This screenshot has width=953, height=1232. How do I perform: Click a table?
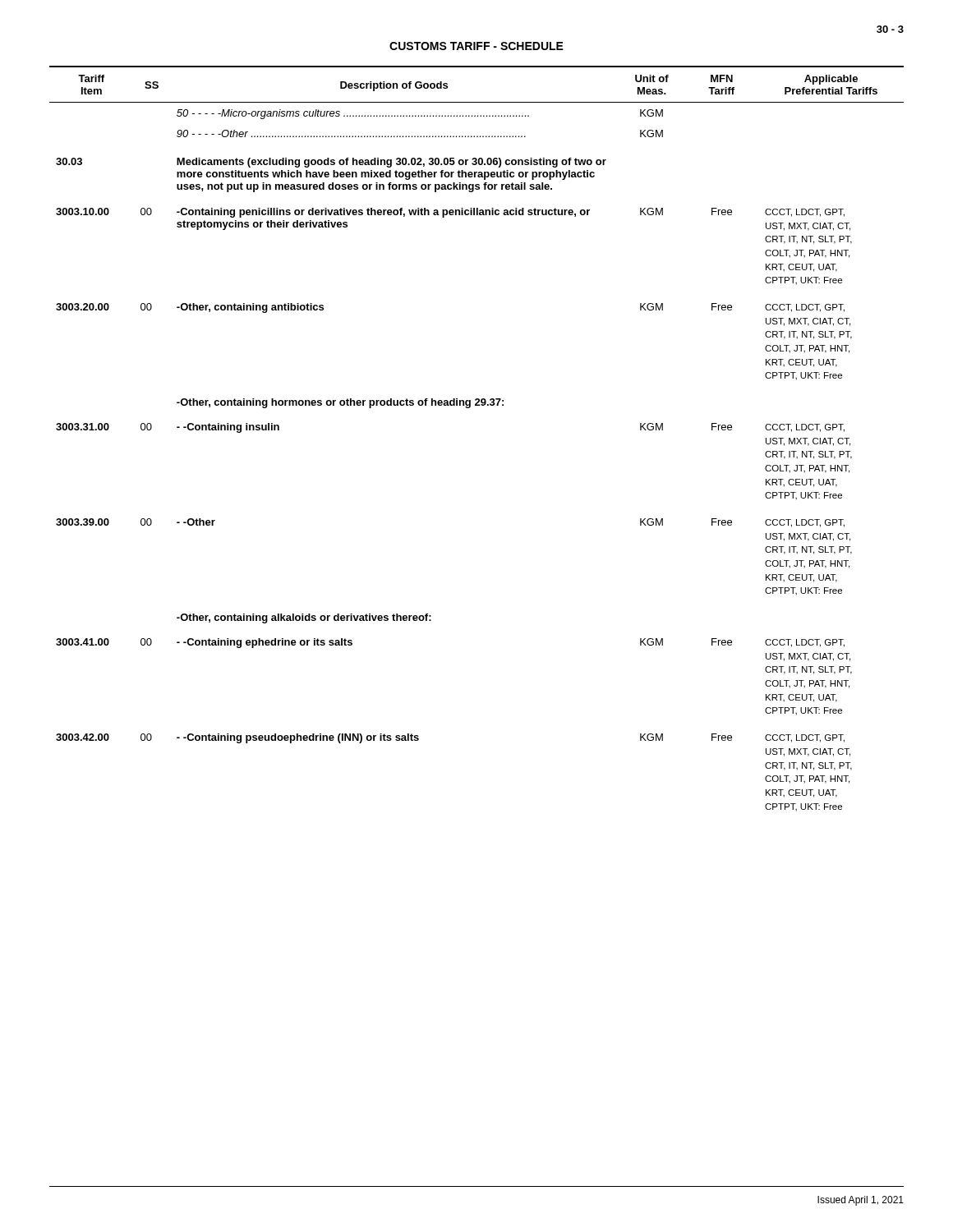coord(476,440)
